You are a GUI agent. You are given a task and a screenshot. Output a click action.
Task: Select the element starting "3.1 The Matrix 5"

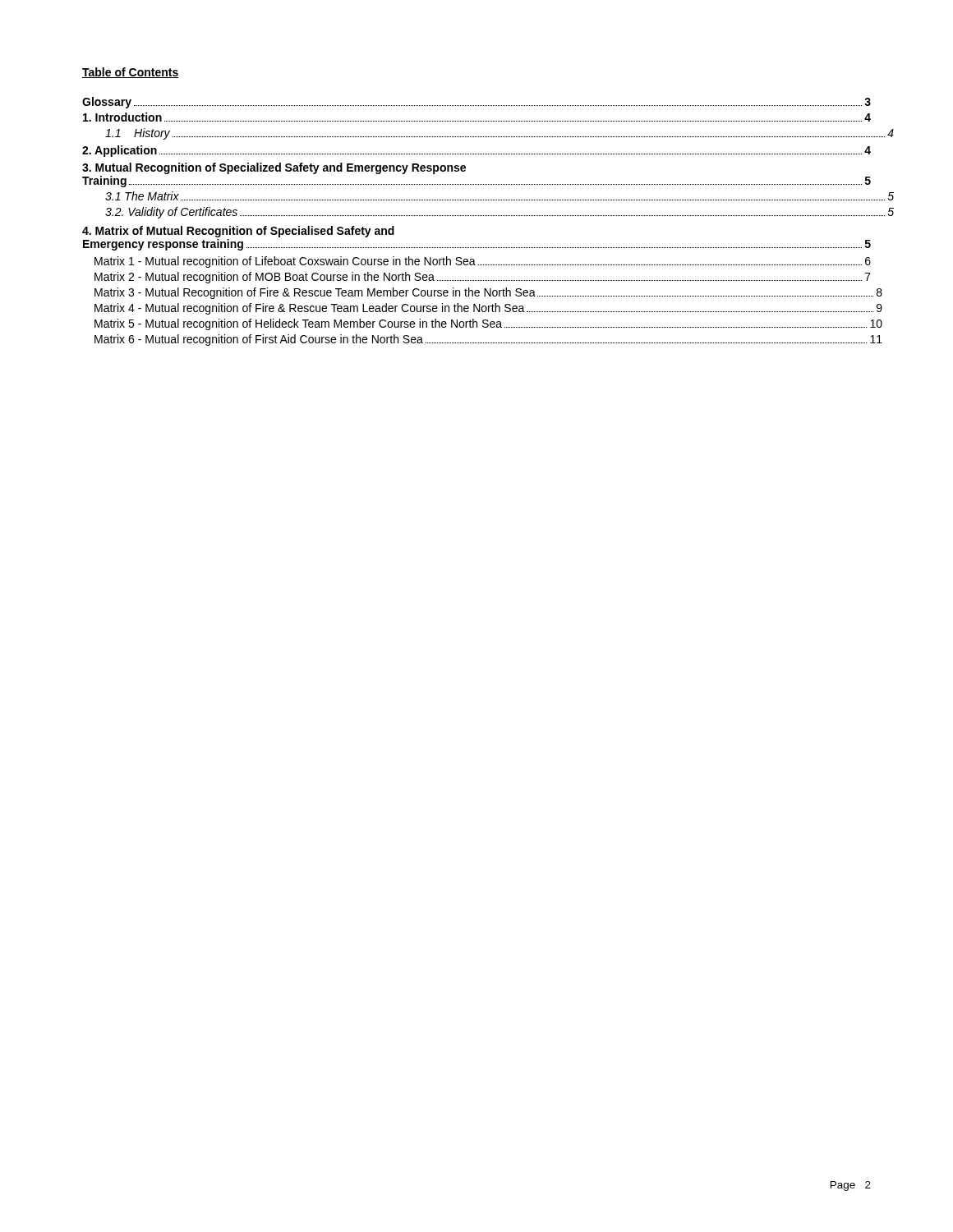[x=499, y=196]
